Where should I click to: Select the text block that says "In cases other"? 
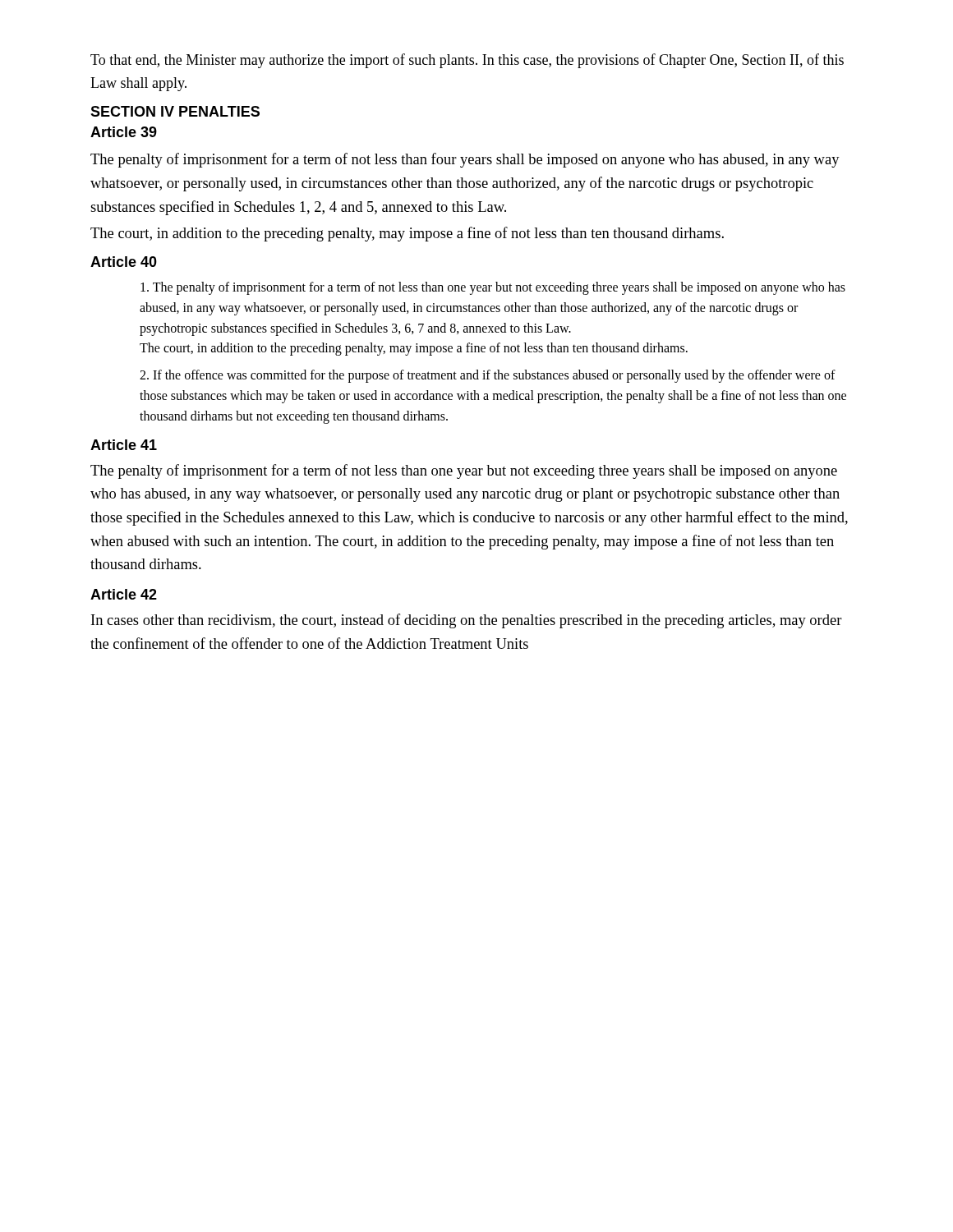[x=466, y=632]
